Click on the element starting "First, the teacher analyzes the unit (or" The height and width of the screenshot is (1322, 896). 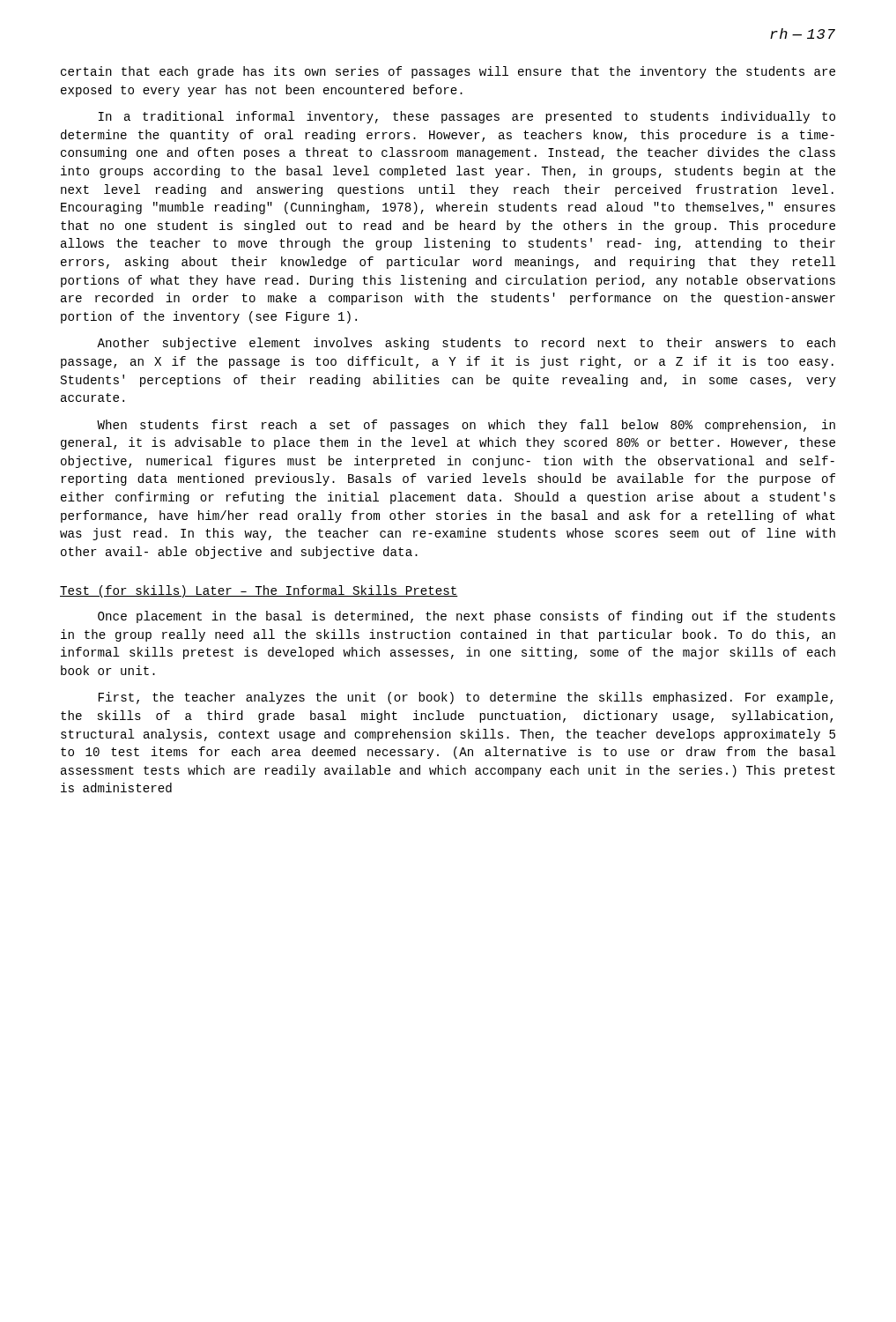point(448,744)
